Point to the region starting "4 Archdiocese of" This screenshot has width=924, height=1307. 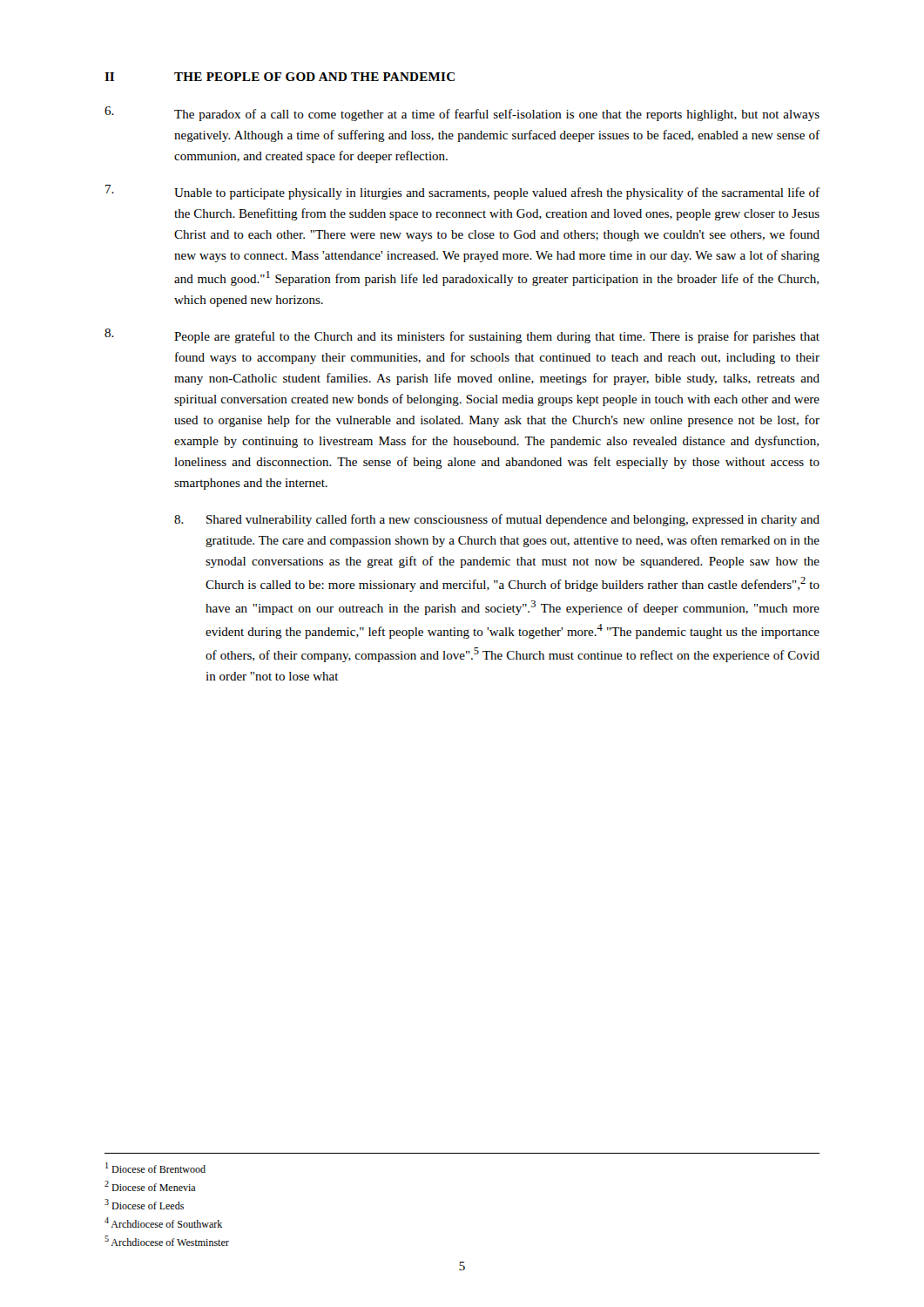163,1223
